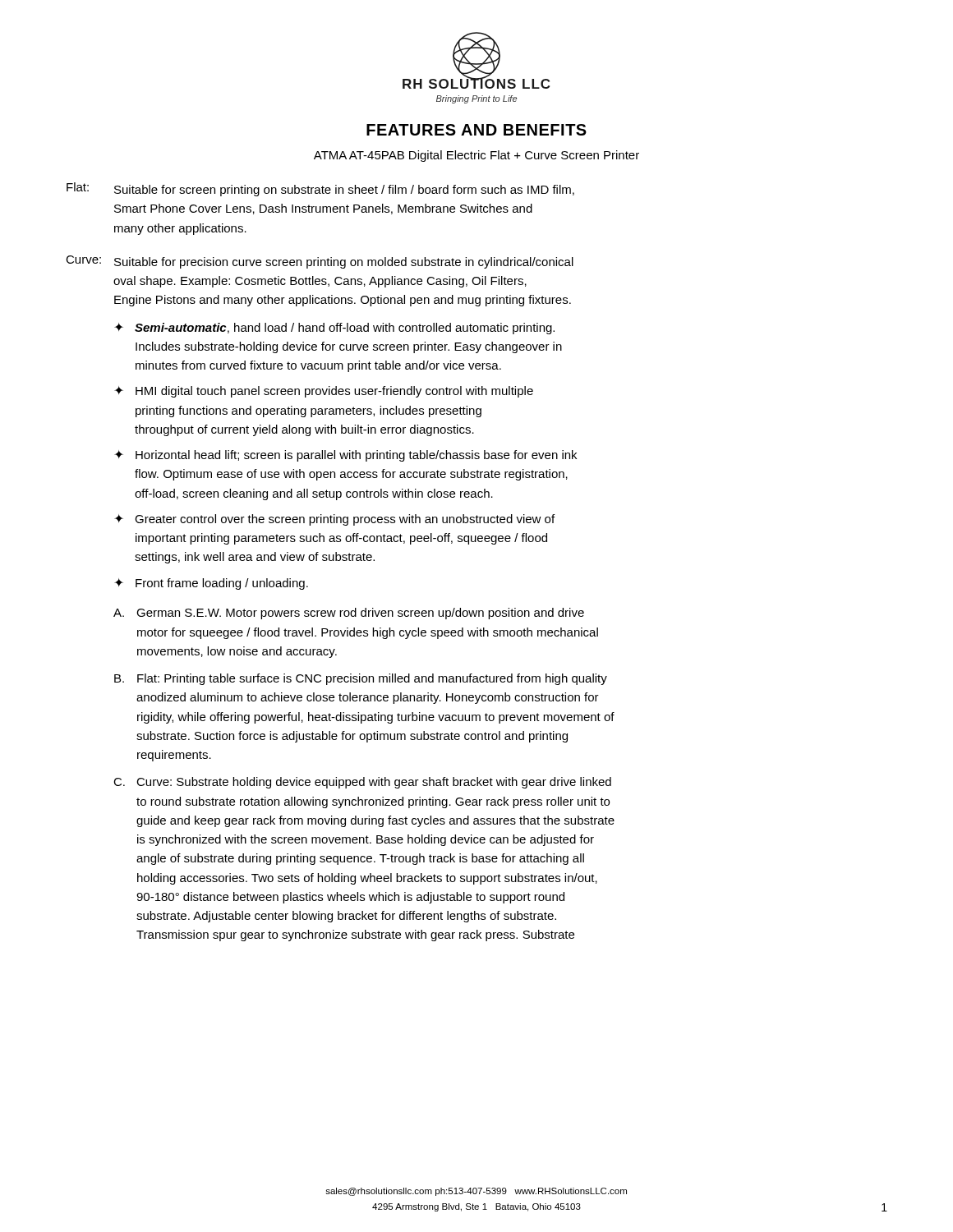Find the logo
The height and width of the screenshot is (1232, 953).
pos(476,53)
